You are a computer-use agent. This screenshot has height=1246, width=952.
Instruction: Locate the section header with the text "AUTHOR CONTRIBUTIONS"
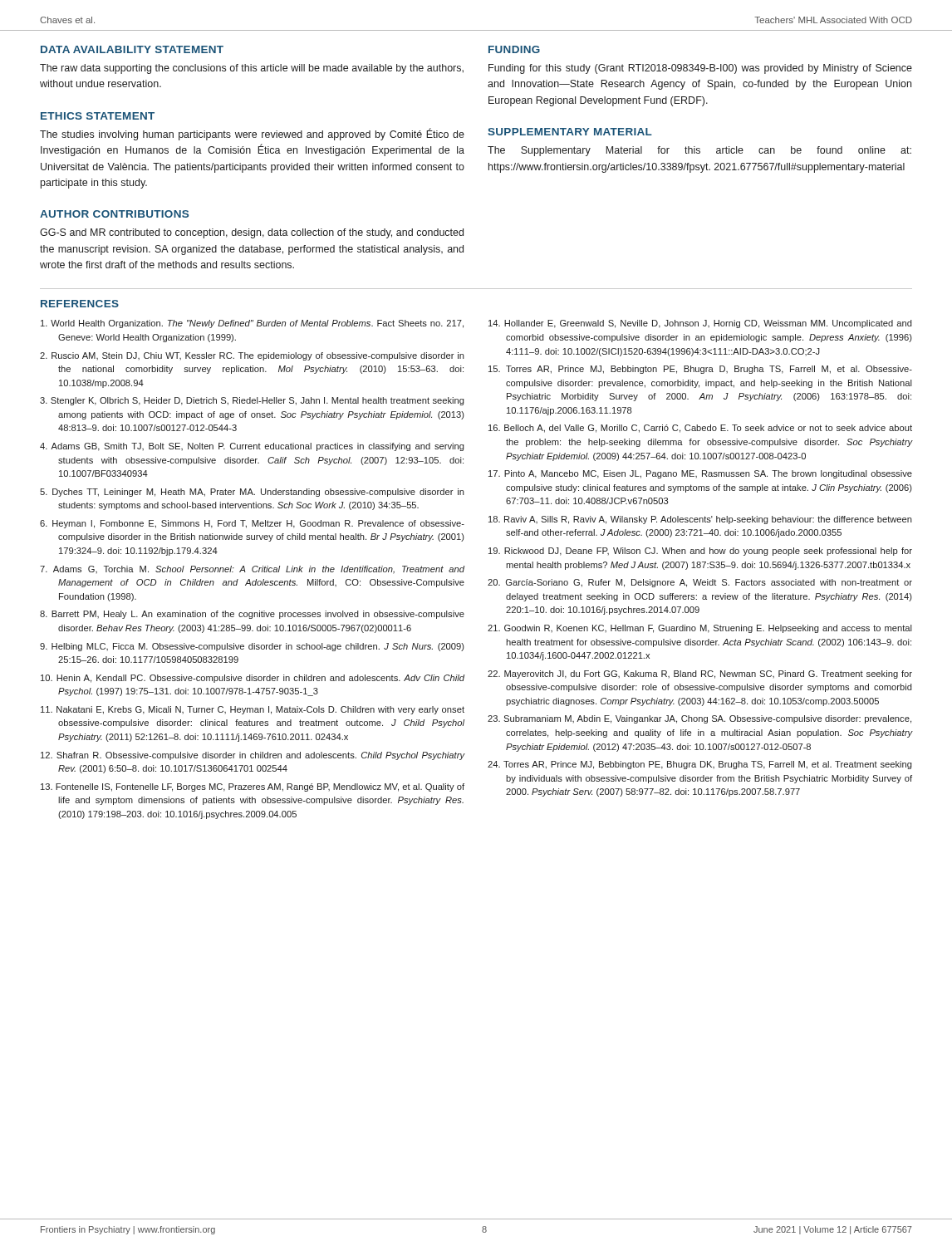[x=115, y=214]
